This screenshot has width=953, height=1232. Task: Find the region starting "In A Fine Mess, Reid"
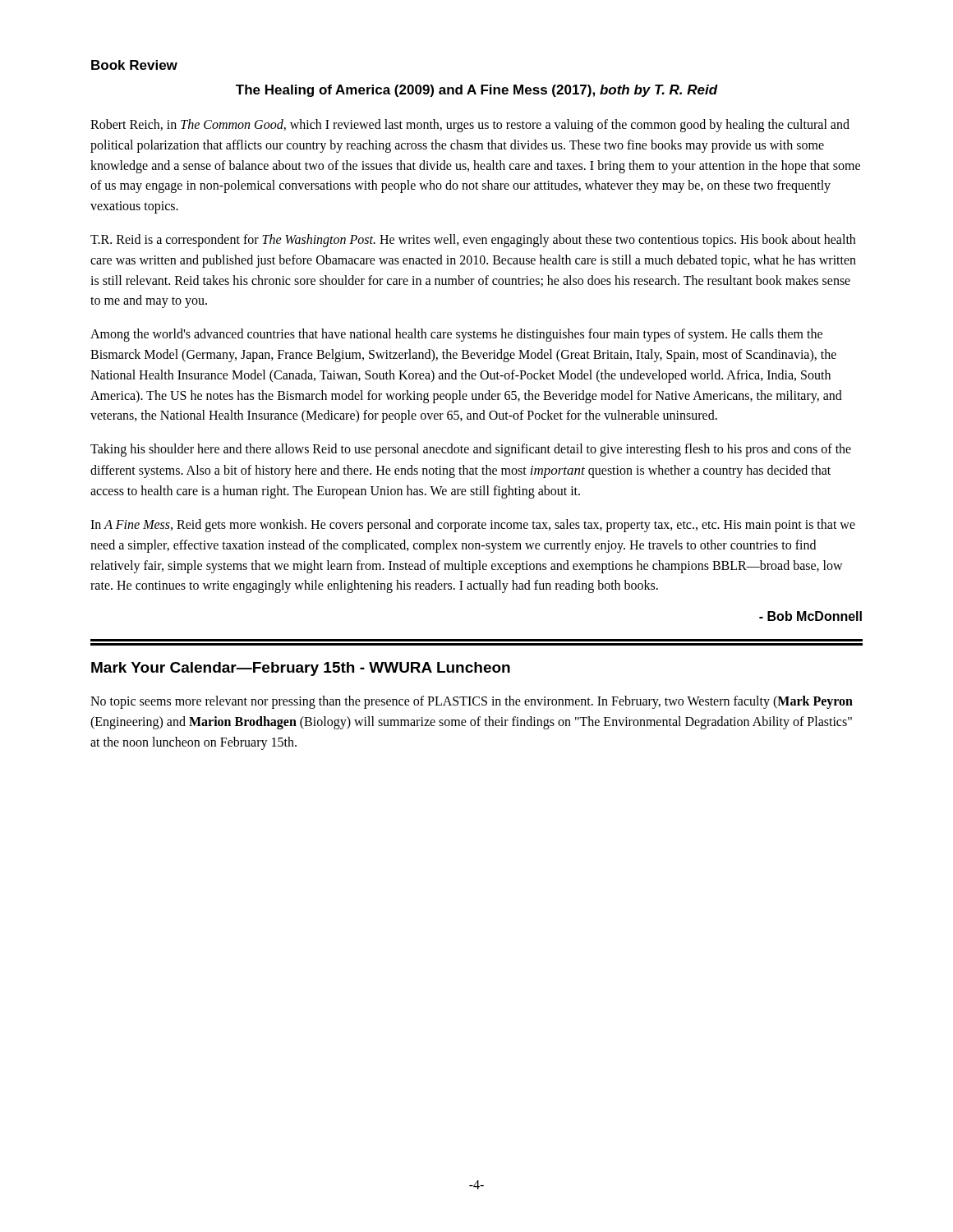coord(473,555)
